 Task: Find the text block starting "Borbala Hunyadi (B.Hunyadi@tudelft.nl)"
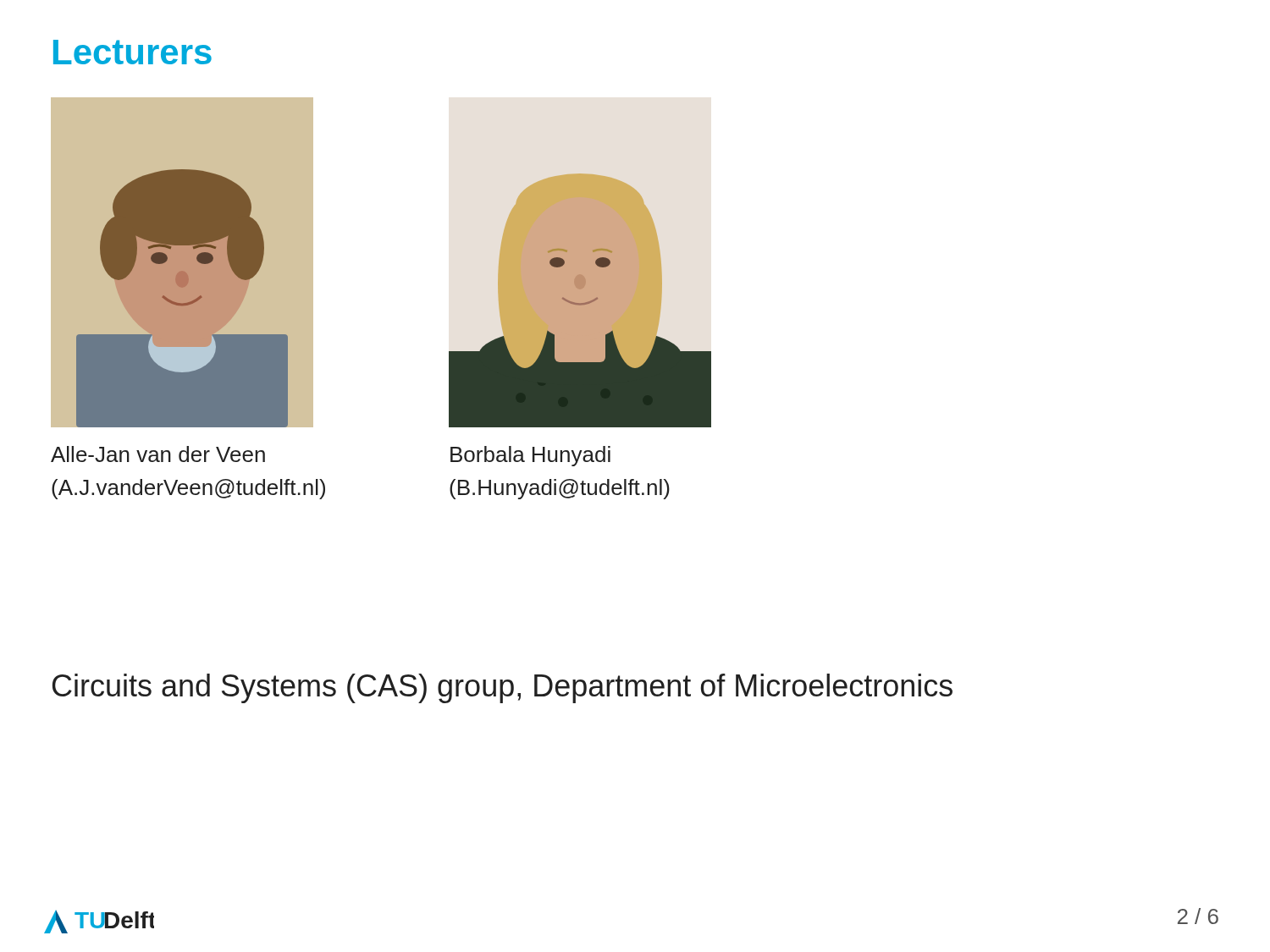tap(560, 471)
